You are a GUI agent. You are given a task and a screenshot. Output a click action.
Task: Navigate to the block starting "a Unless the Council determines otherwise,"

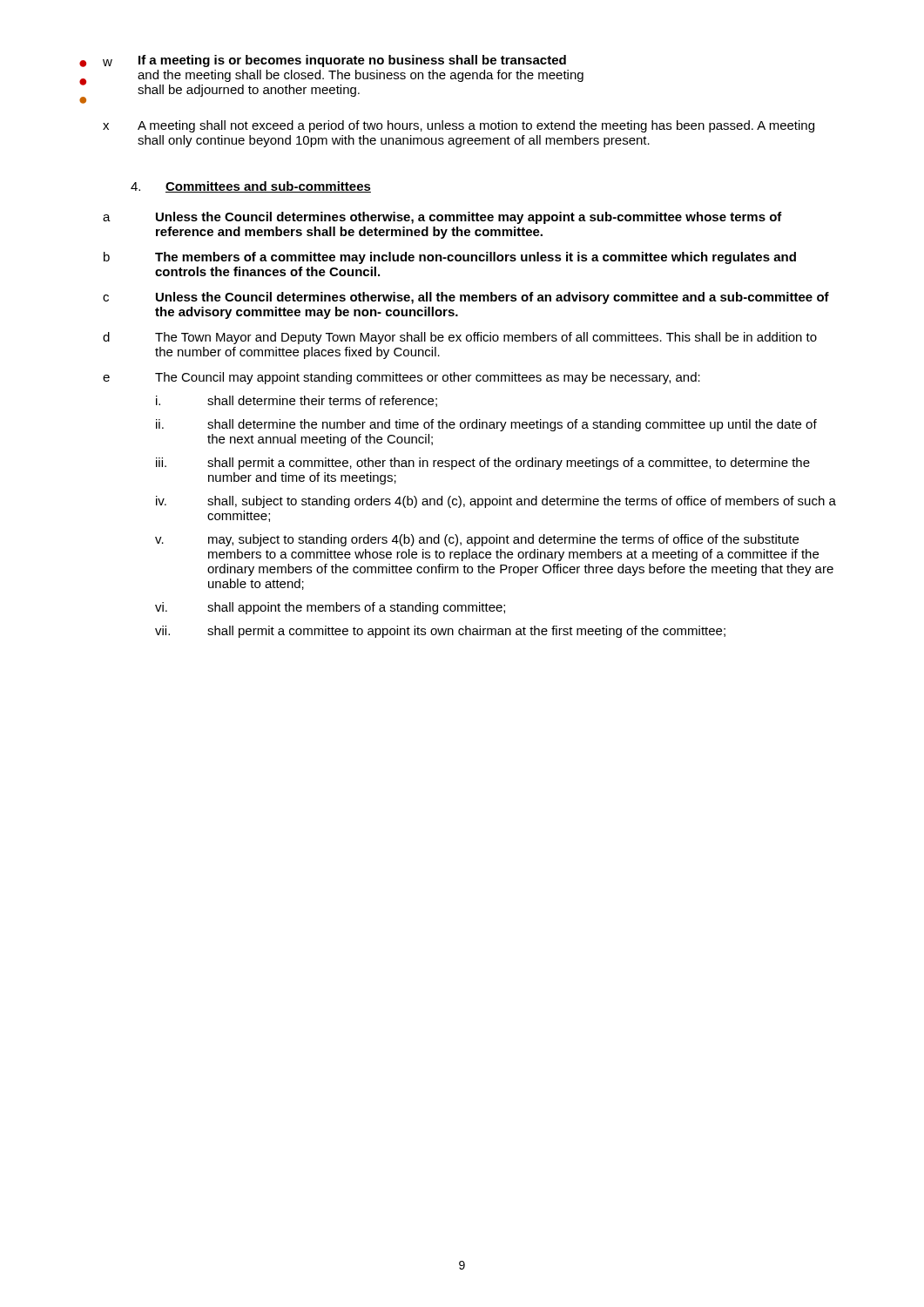[x=470, y=224]
